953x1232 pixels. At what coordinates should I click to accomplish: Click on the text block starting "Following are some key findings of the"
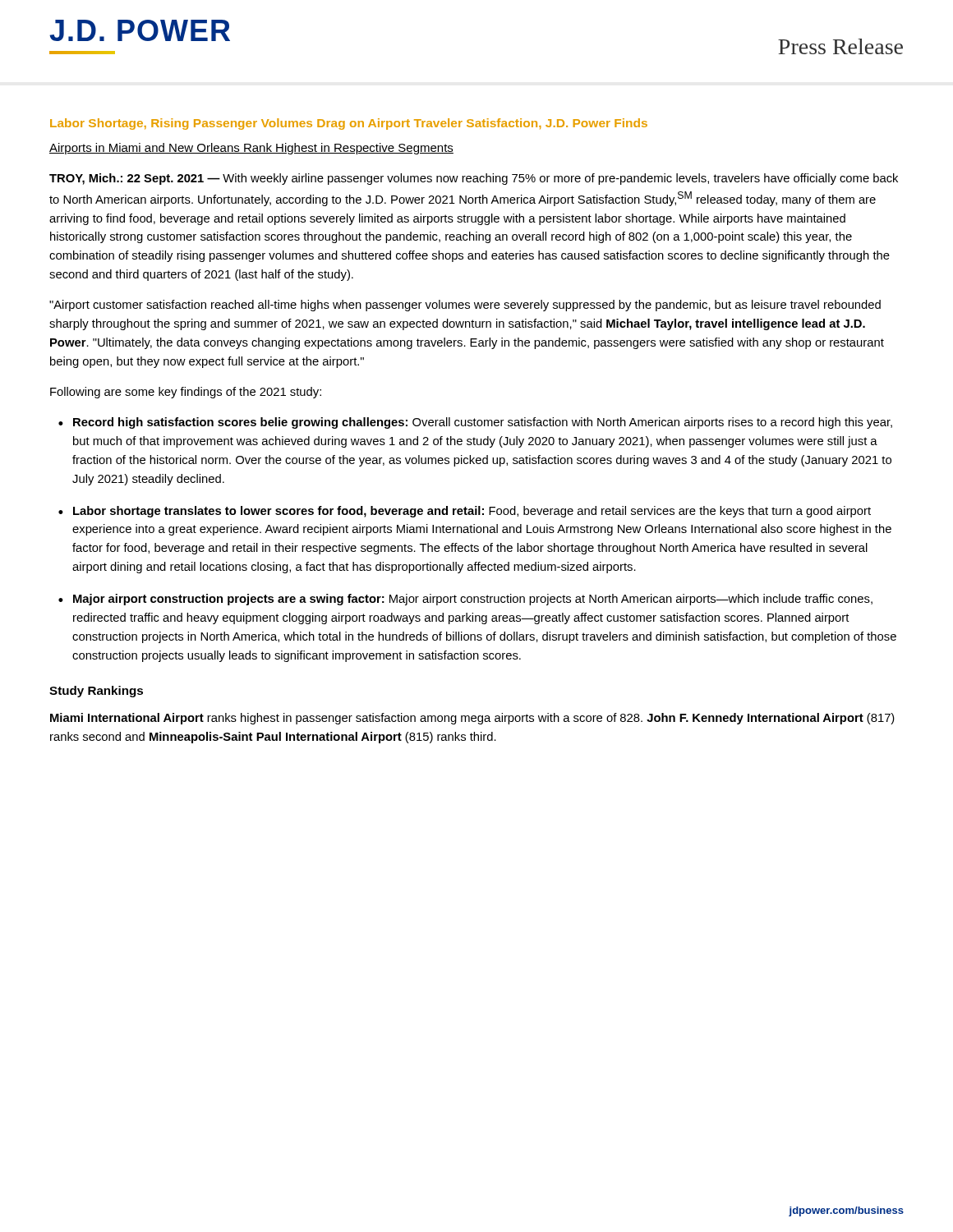click(186, 392)
